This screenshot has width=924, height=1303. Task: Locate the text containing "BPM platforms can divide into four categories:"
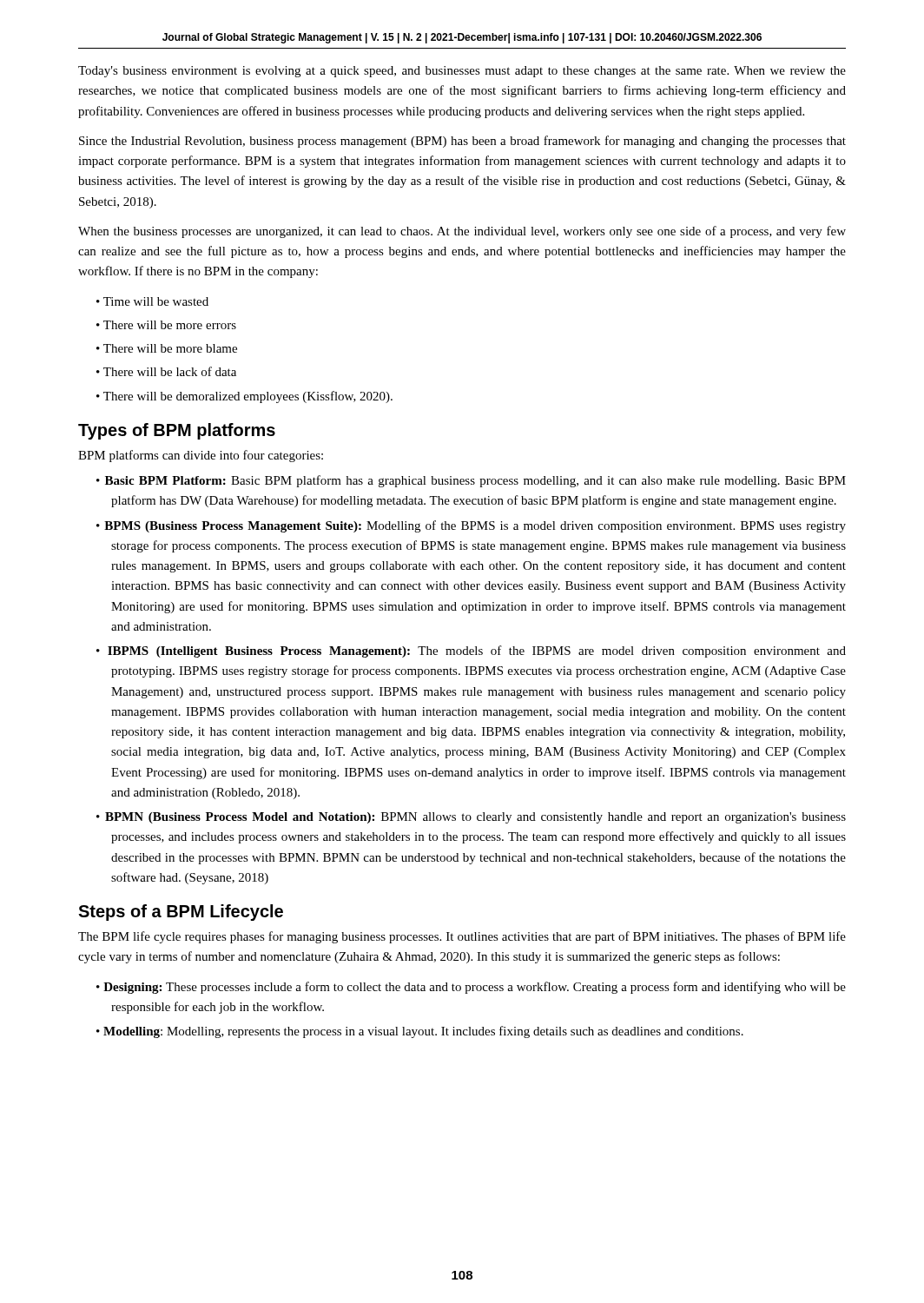(x=201, y=455)
